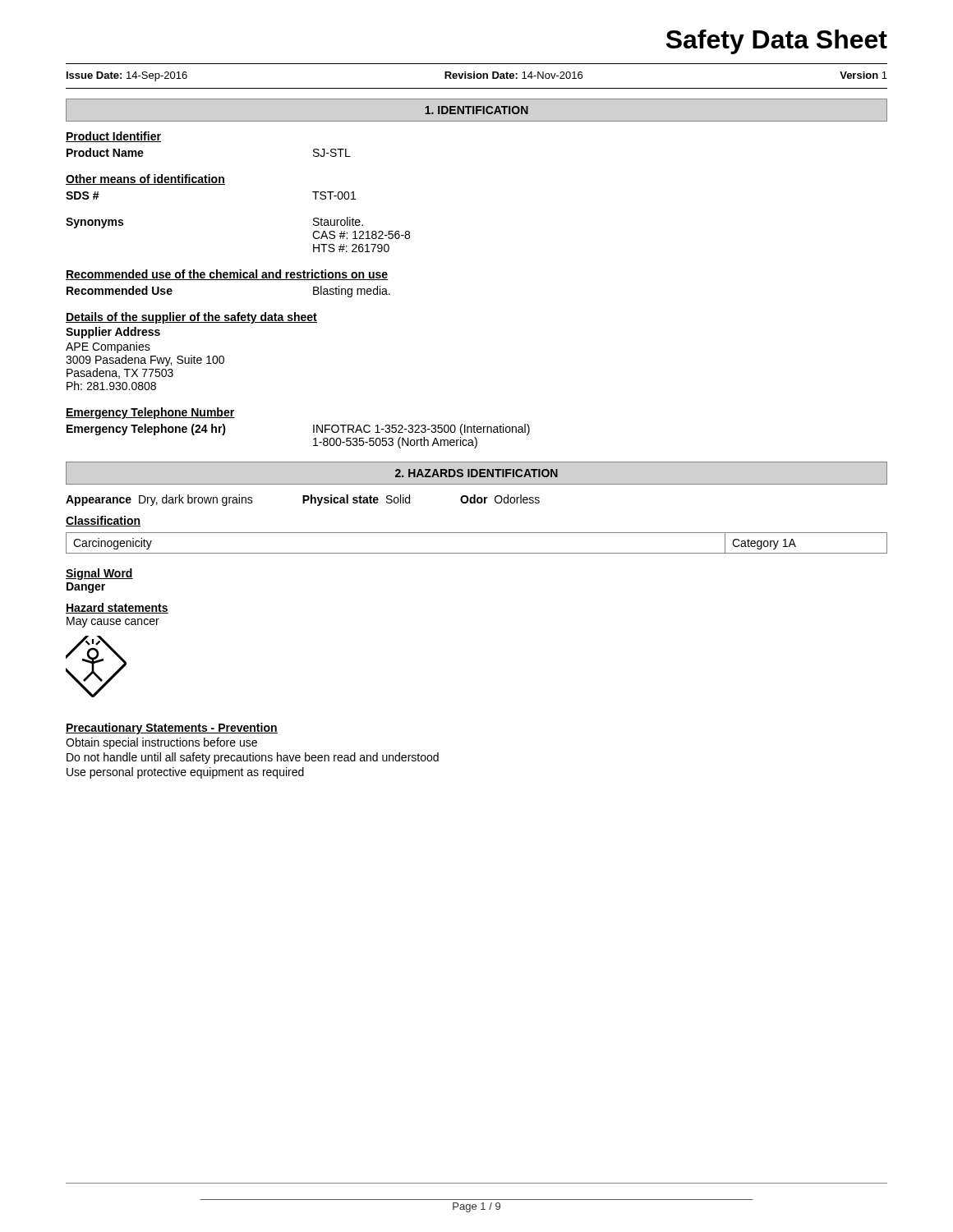Select the region starting "Other means of identification"
This screenshot has width=953, height=1232.
[145, 179]
